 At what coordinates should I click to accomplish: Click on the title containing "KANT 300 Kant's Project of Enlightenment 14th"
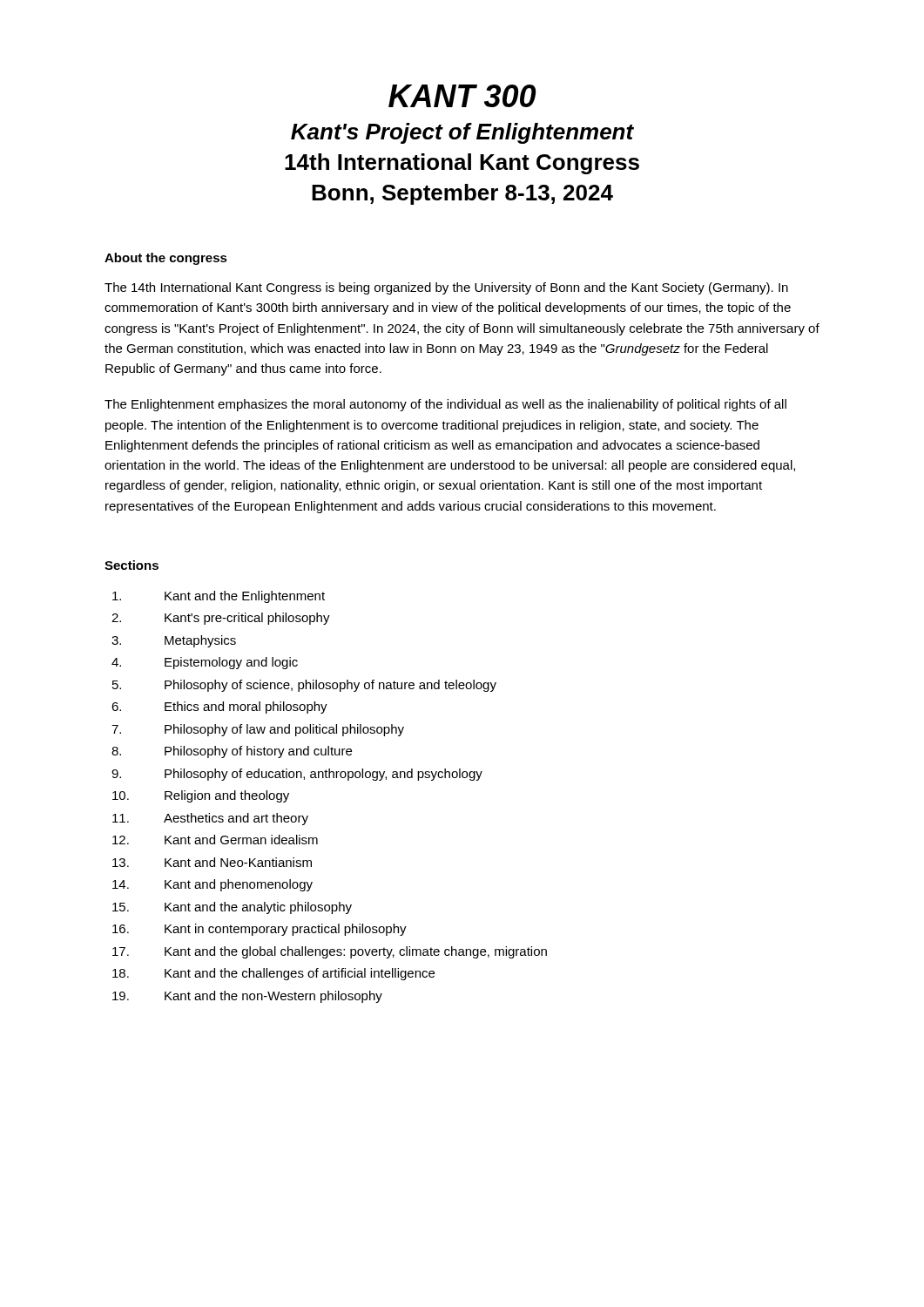(462, 142)
